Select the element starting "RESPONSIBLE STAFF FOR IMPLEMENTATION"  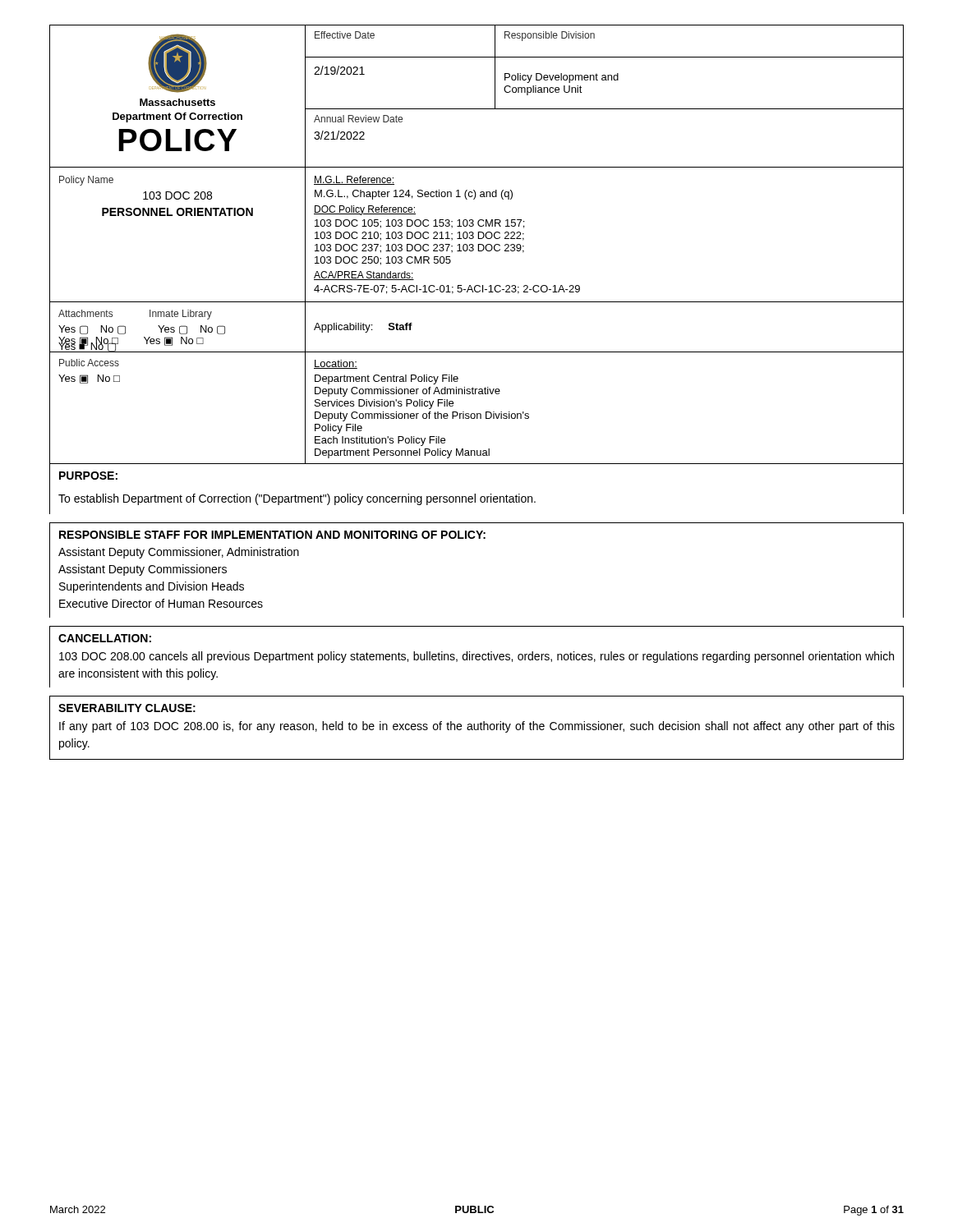[272, 534]
